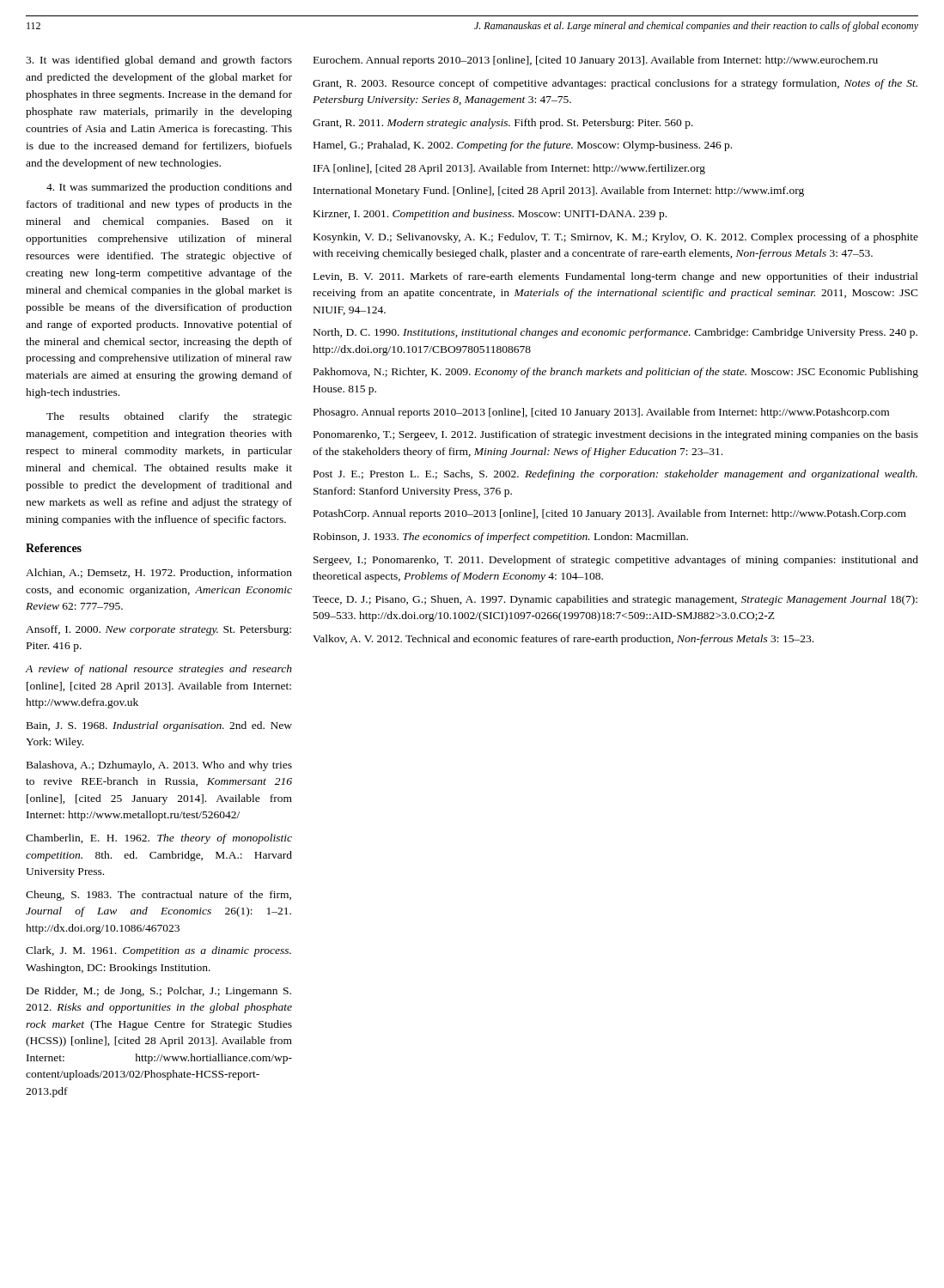The width and height of the screenshot is (944, 1288).
Task: Locate the list item that says "Pakhomova, N.; Richter, K. 2009. Economy of the"
Action: (x=615, y=380)
